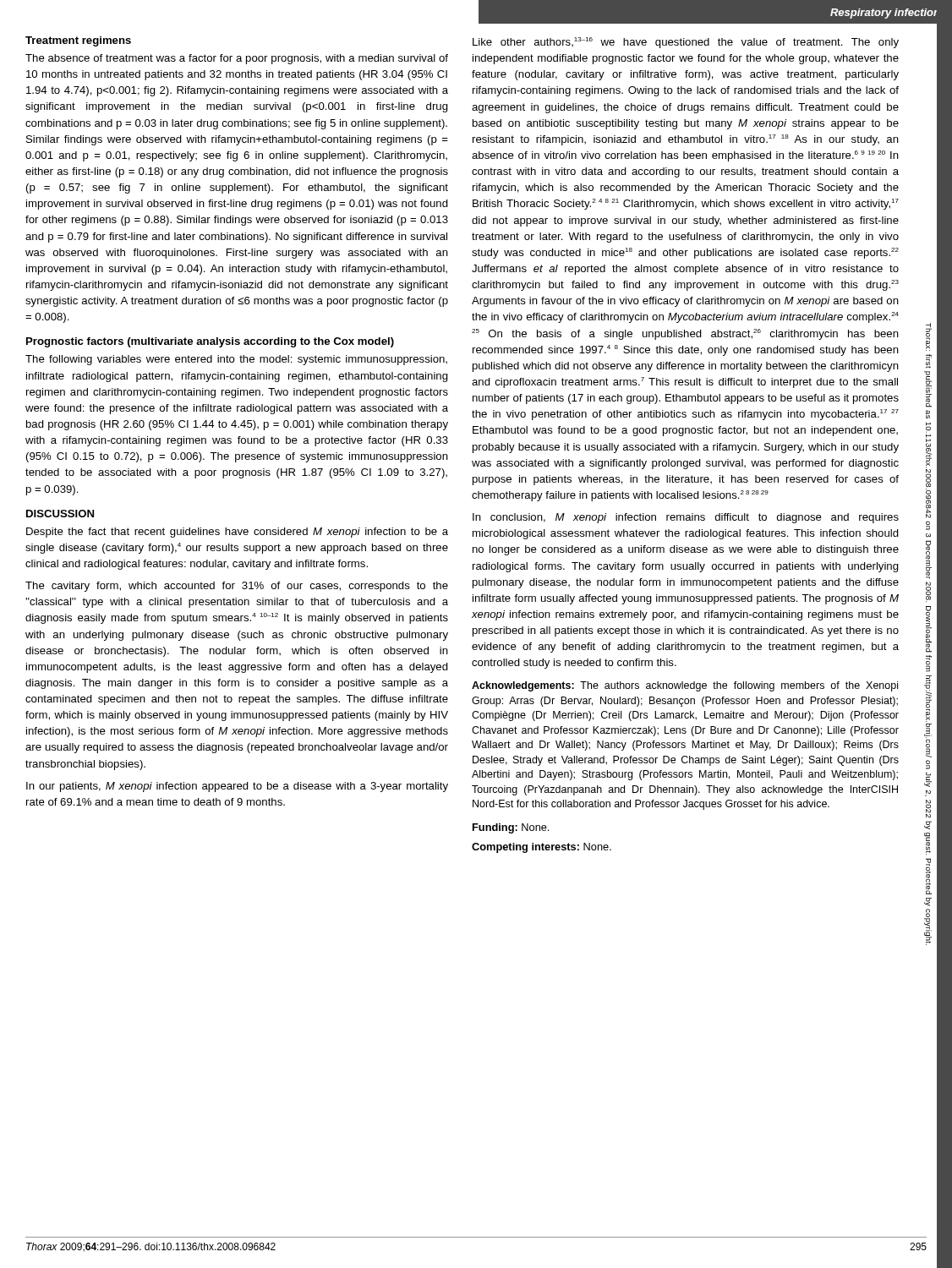Point to the region starting "Competing interests: None."
Viewport: 952px width, 1268px height.
click(x=542, y=847)
